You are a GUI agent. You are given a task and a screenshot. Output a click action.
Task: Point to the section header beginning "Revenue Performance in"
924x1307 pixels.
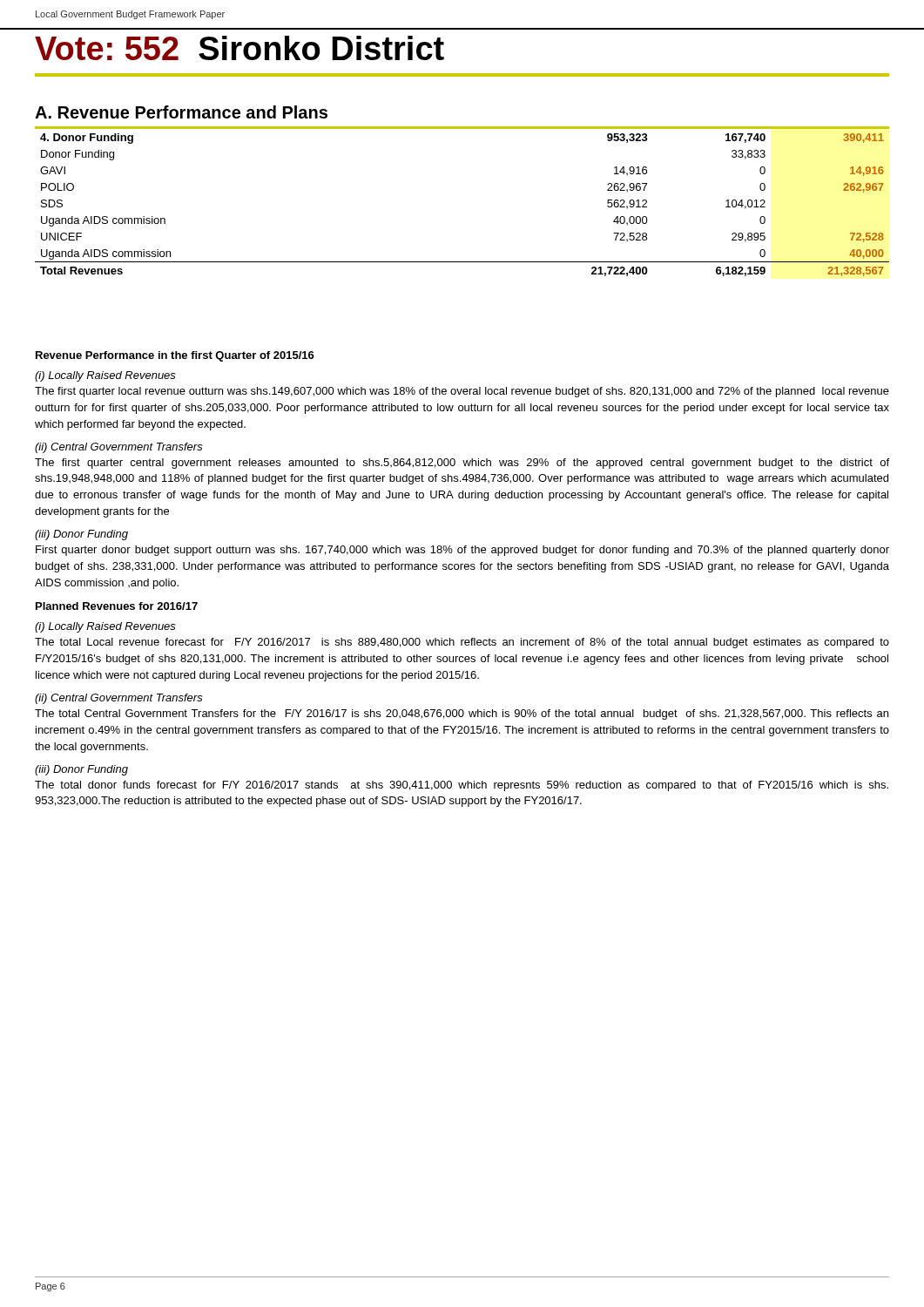tap(175, 355)
